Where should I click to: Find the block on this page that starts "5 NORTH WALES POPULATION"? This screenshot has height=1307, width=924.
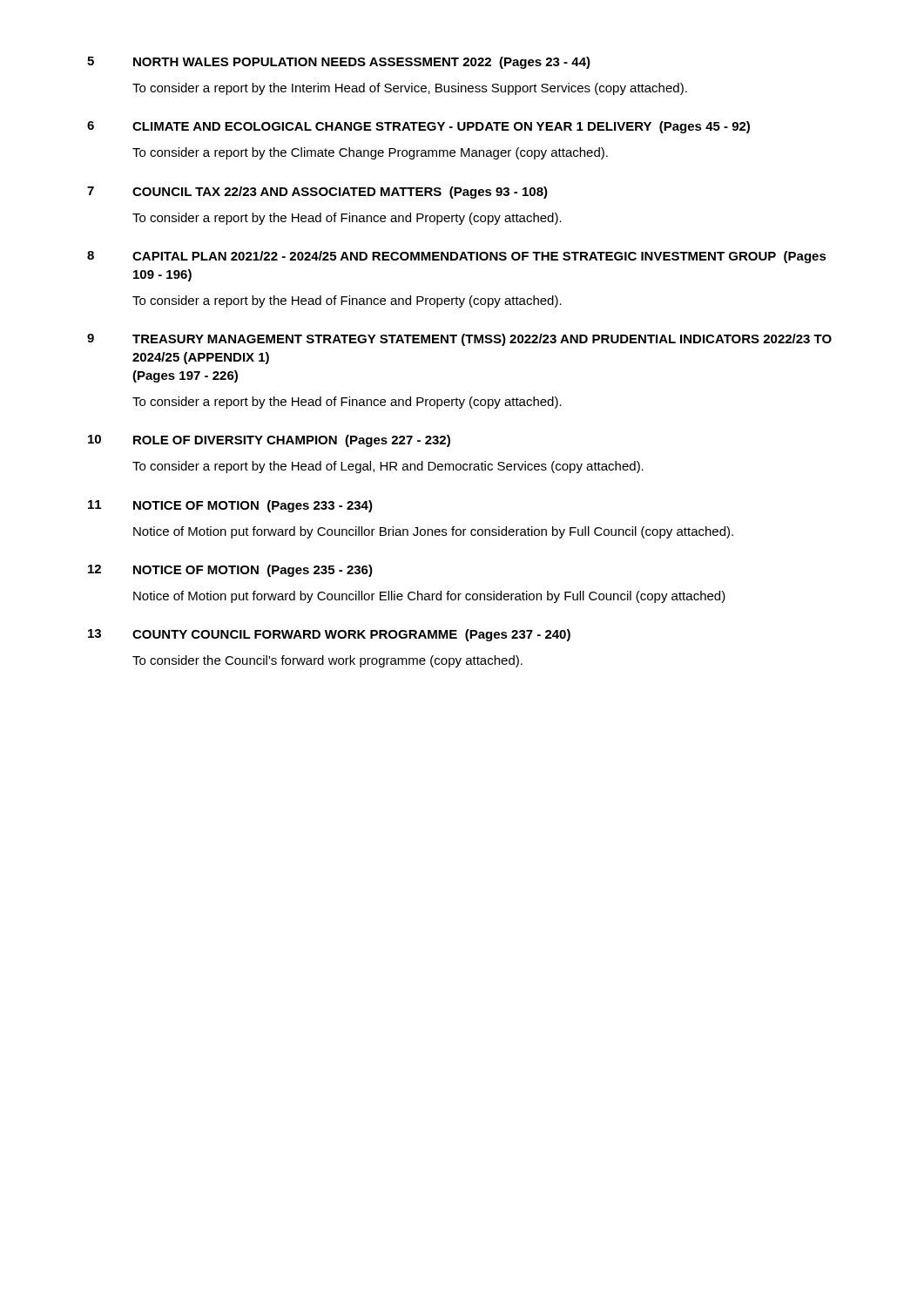pos(469,75)
